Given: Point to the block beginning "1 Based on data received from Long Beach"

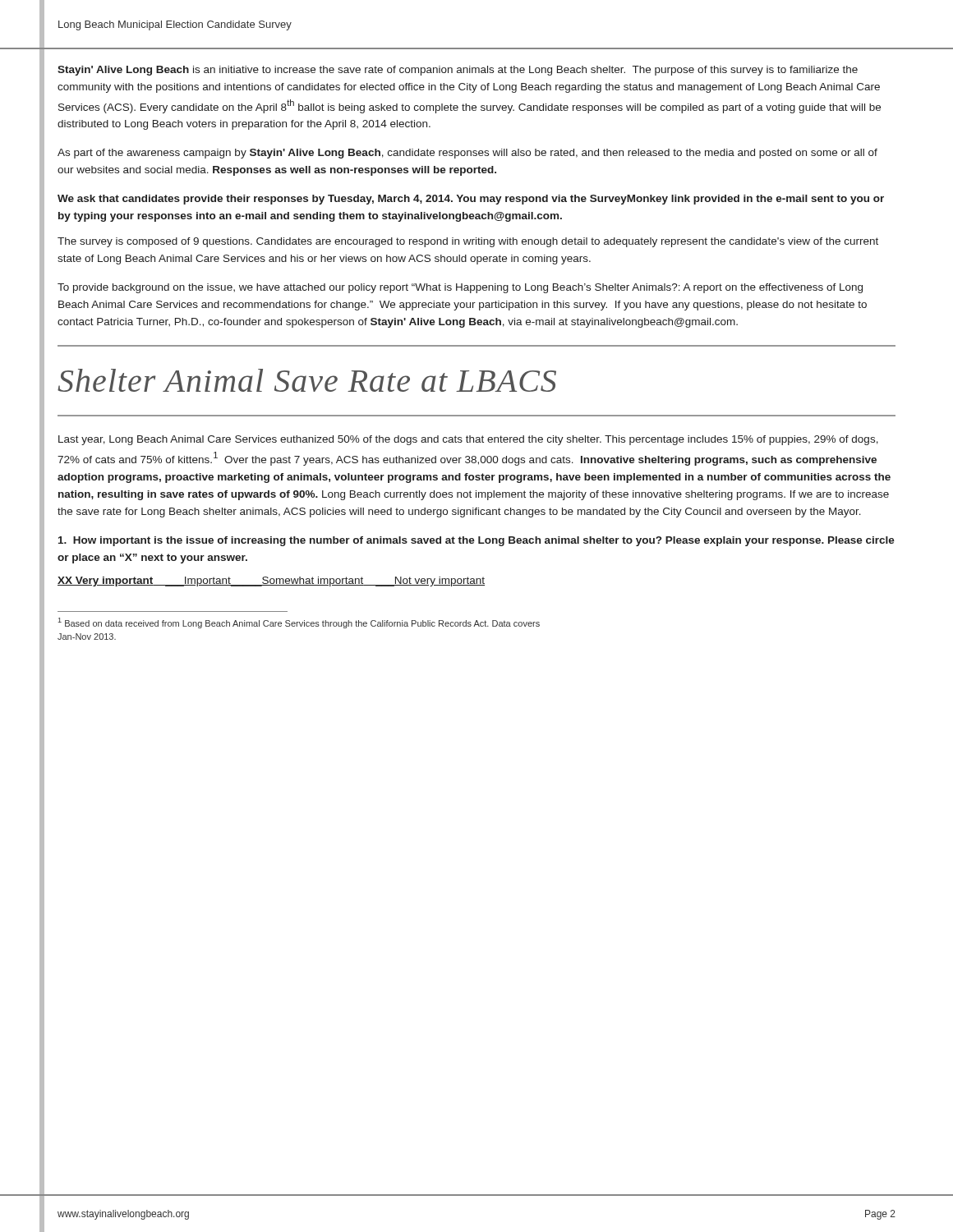Looking at the screenshot, I should [299, 629].
